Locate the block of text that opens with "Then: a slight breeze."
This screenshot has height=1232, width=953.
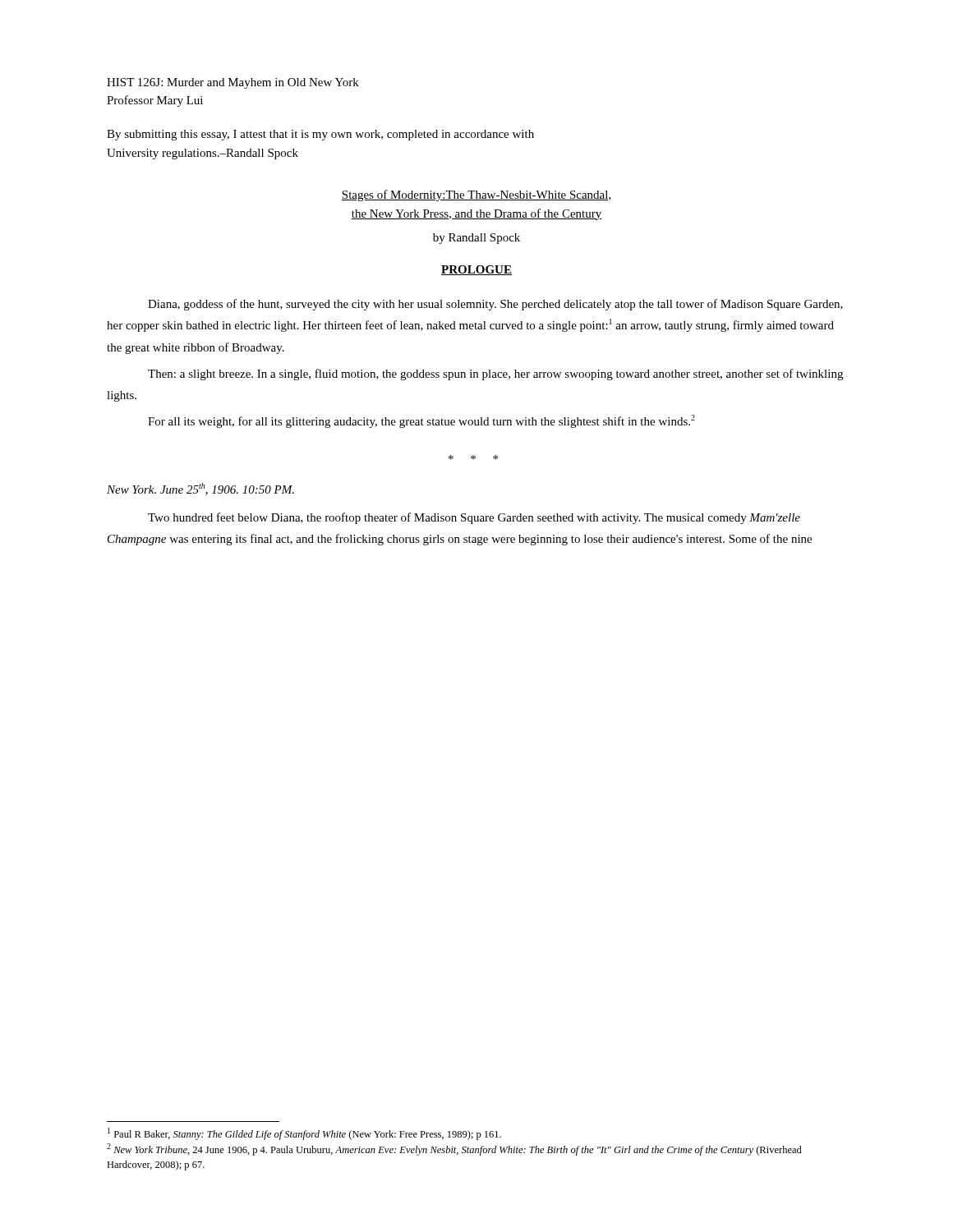(x=475, y=384)
